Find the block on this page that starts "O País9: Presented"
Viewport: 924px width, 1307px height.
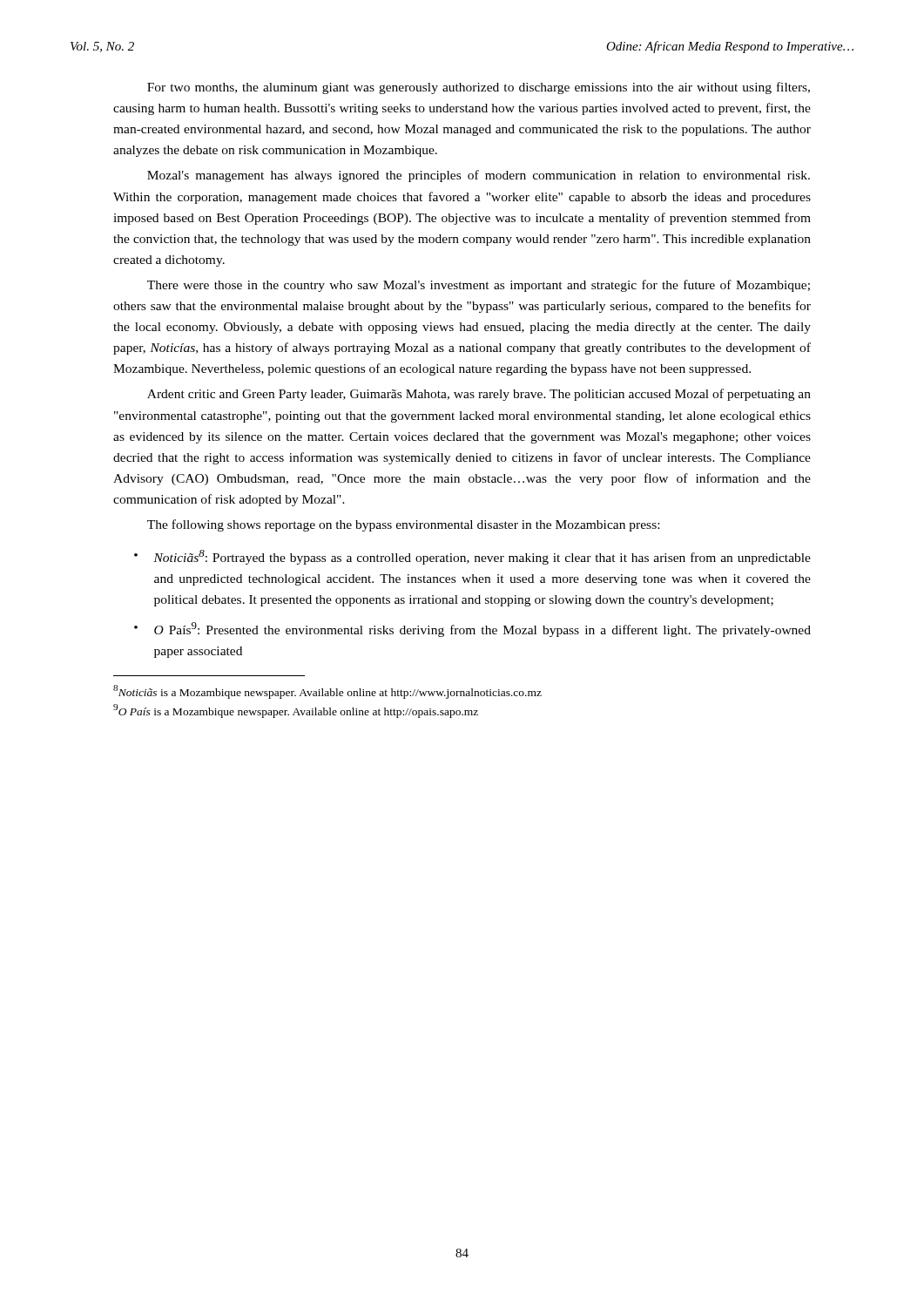point(482,638)
